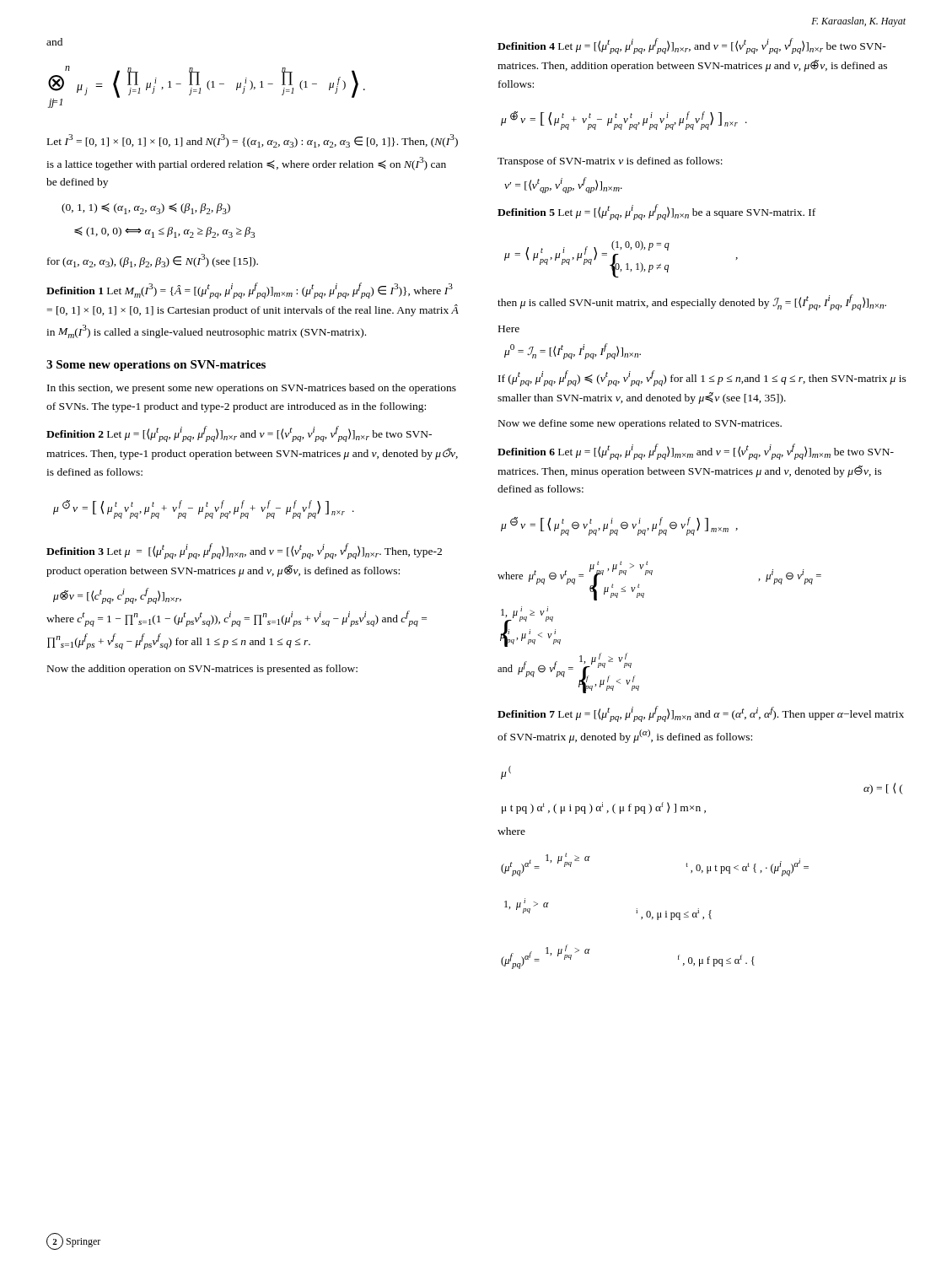
Task: Point to "μ0 = ℐn = [⟨Itpq, Iipq, Ifpq⟩]n×n."
Action: pyautogui.click(x=573, y=351)
